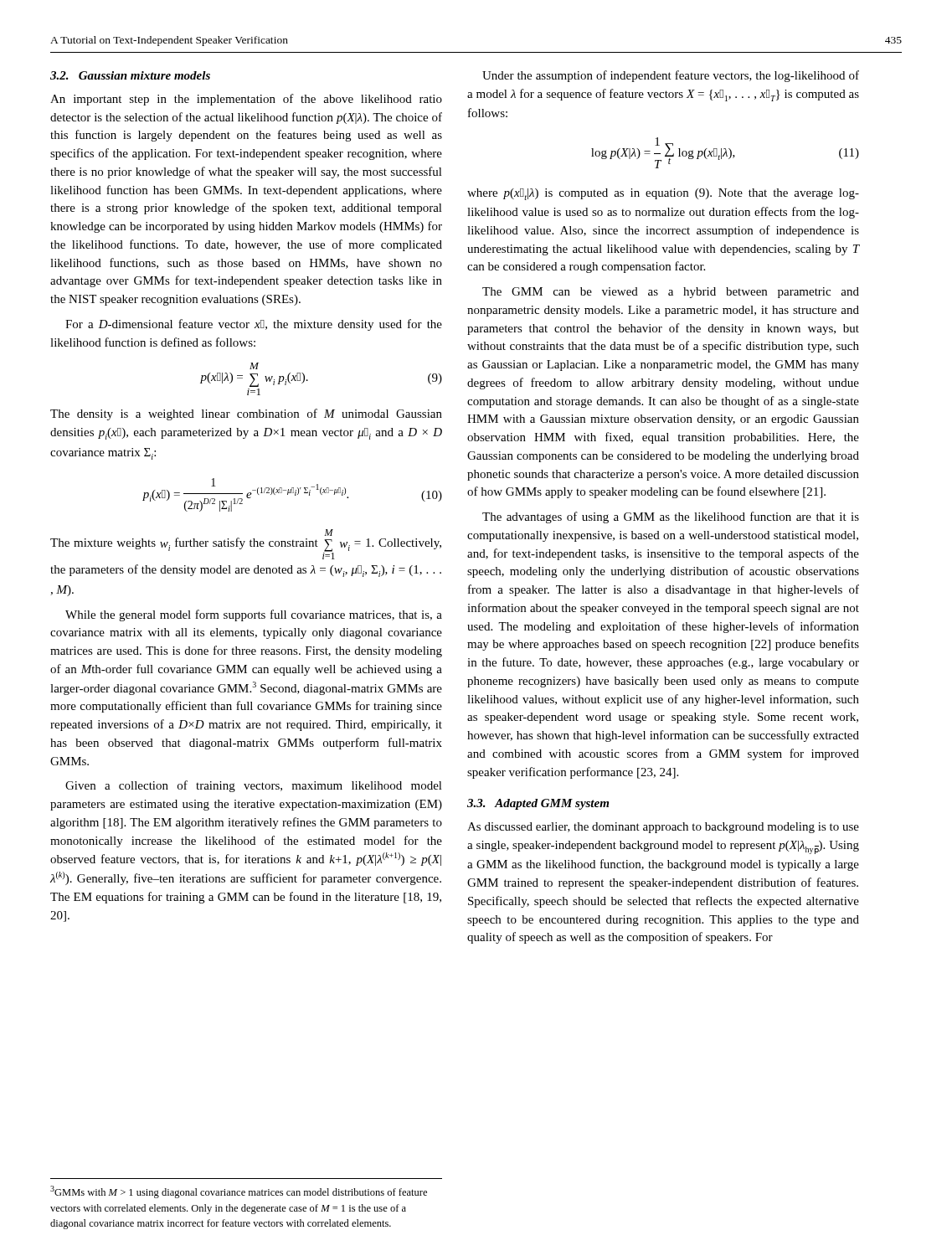952x1256 pixels.
Task: Select the formula containing "pi(x⃗) = 1 (2π)D/2 |Σi|1/2 e−(1/2)(x⃗−μ⃗i)′"
Action: [293, 495]
